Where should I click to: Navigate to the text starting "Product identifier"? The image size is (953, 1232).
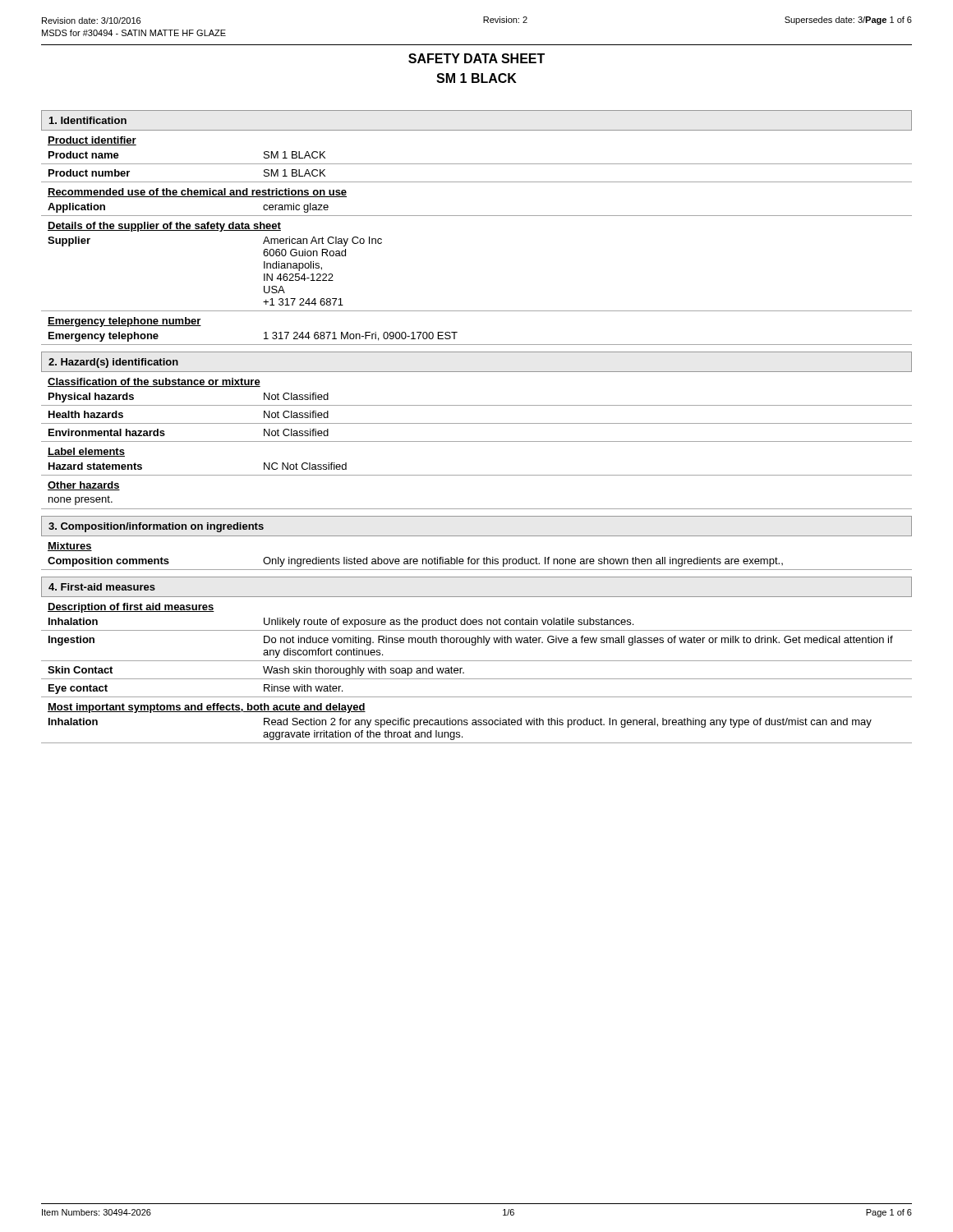tap(92, 140)
